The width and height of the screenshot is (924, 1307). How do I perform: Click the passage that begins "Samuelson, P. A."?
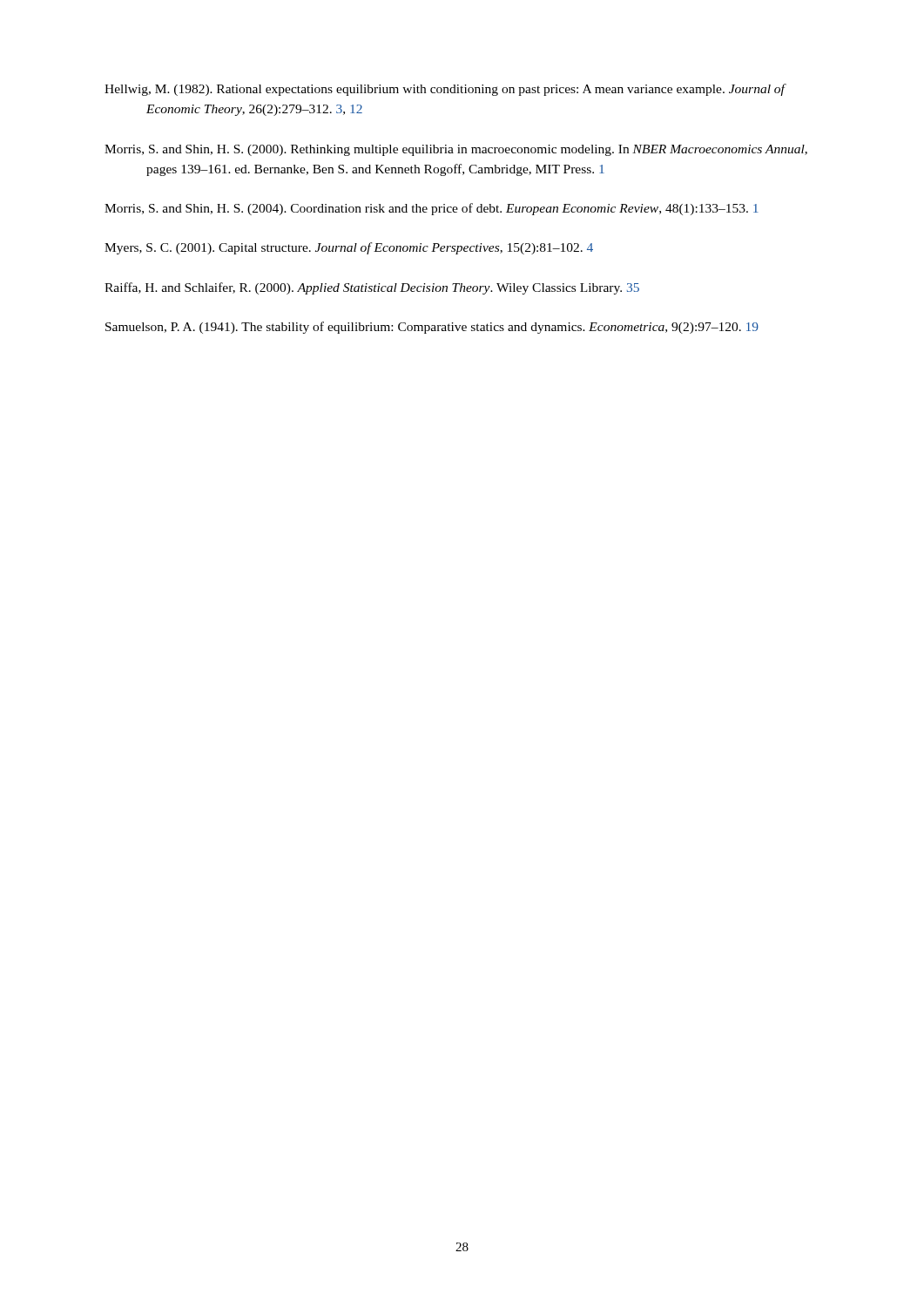click(432, 326)
